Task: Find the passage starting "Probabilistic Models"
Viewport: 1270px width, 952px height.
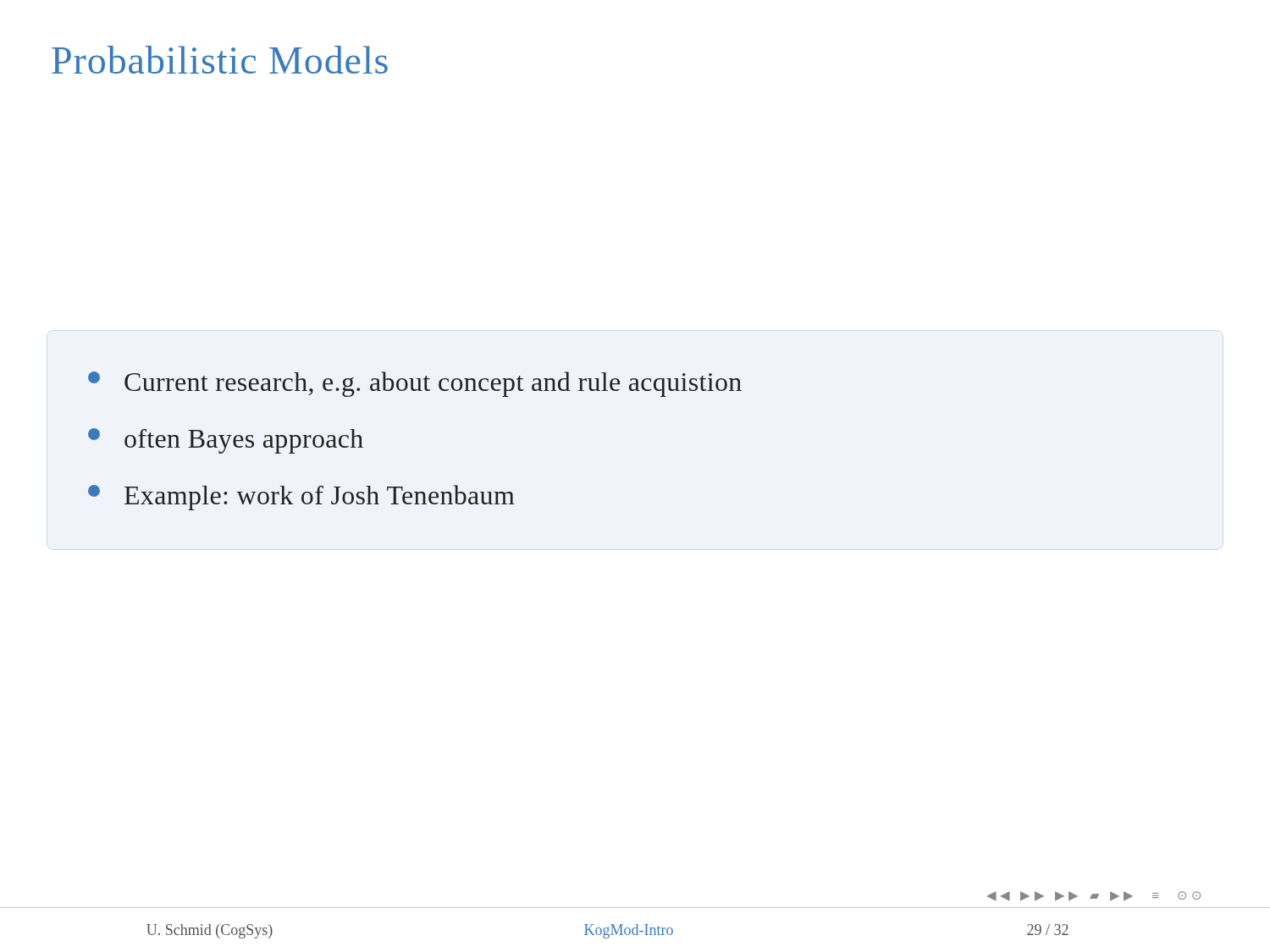Action: (x=220, y=60)
